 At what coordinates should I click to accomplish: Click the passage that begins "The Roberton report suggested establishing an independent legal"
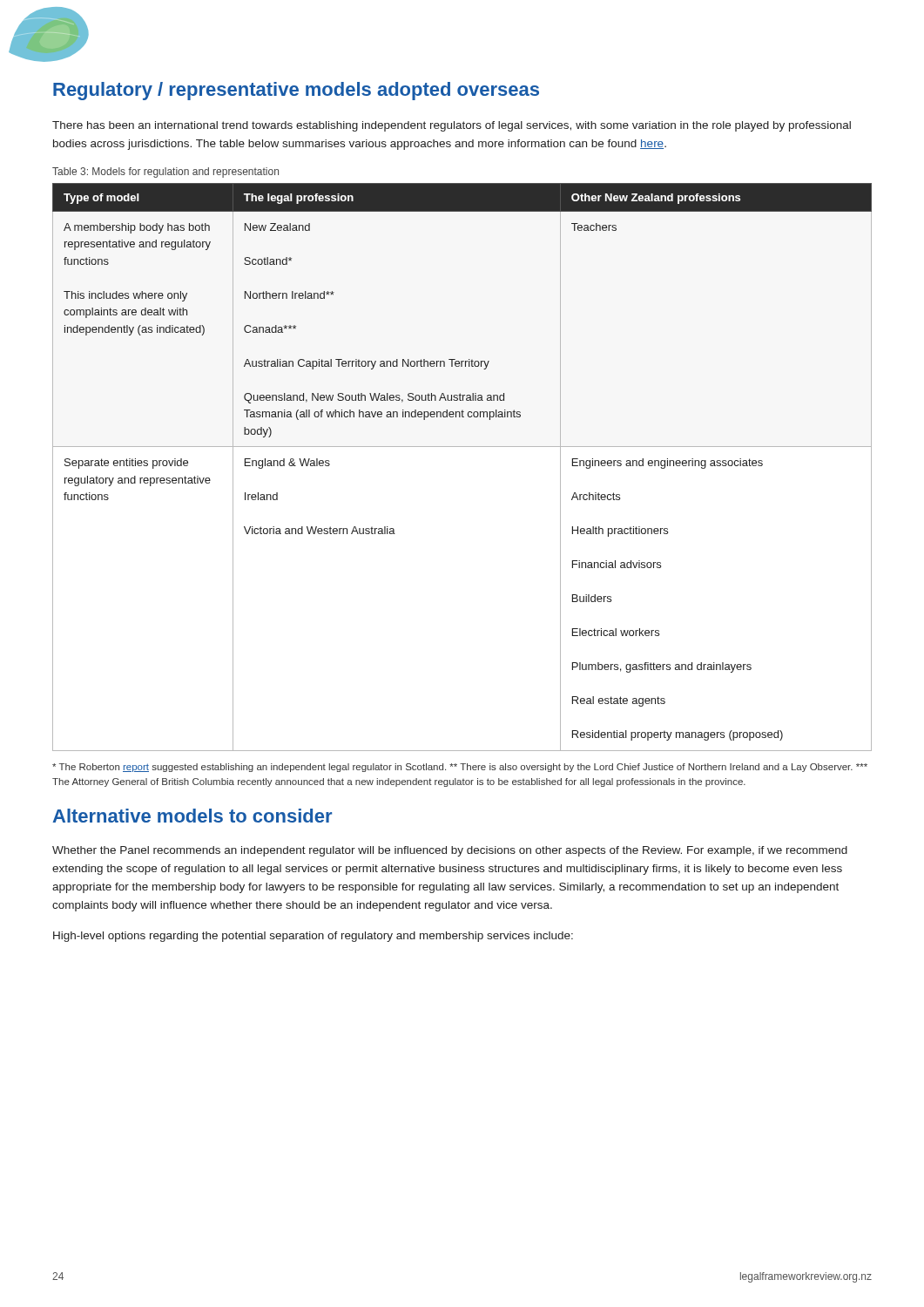pyautogui.click(x=460, y=774)
